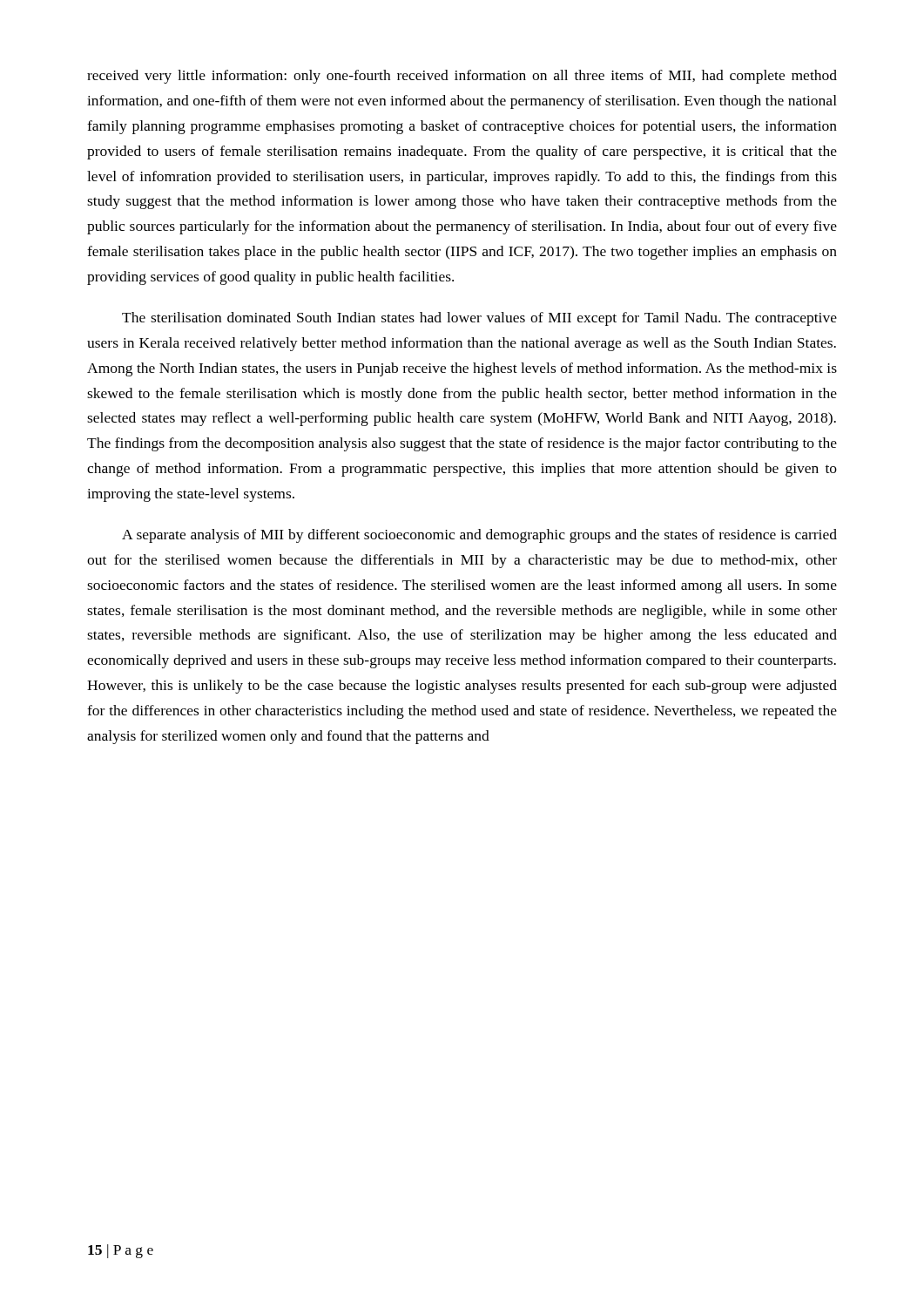Locate the region starting "received very little information: only one-fourth received information"
924x1307 pixels.
pyautogui.click(x=462, y=176)
